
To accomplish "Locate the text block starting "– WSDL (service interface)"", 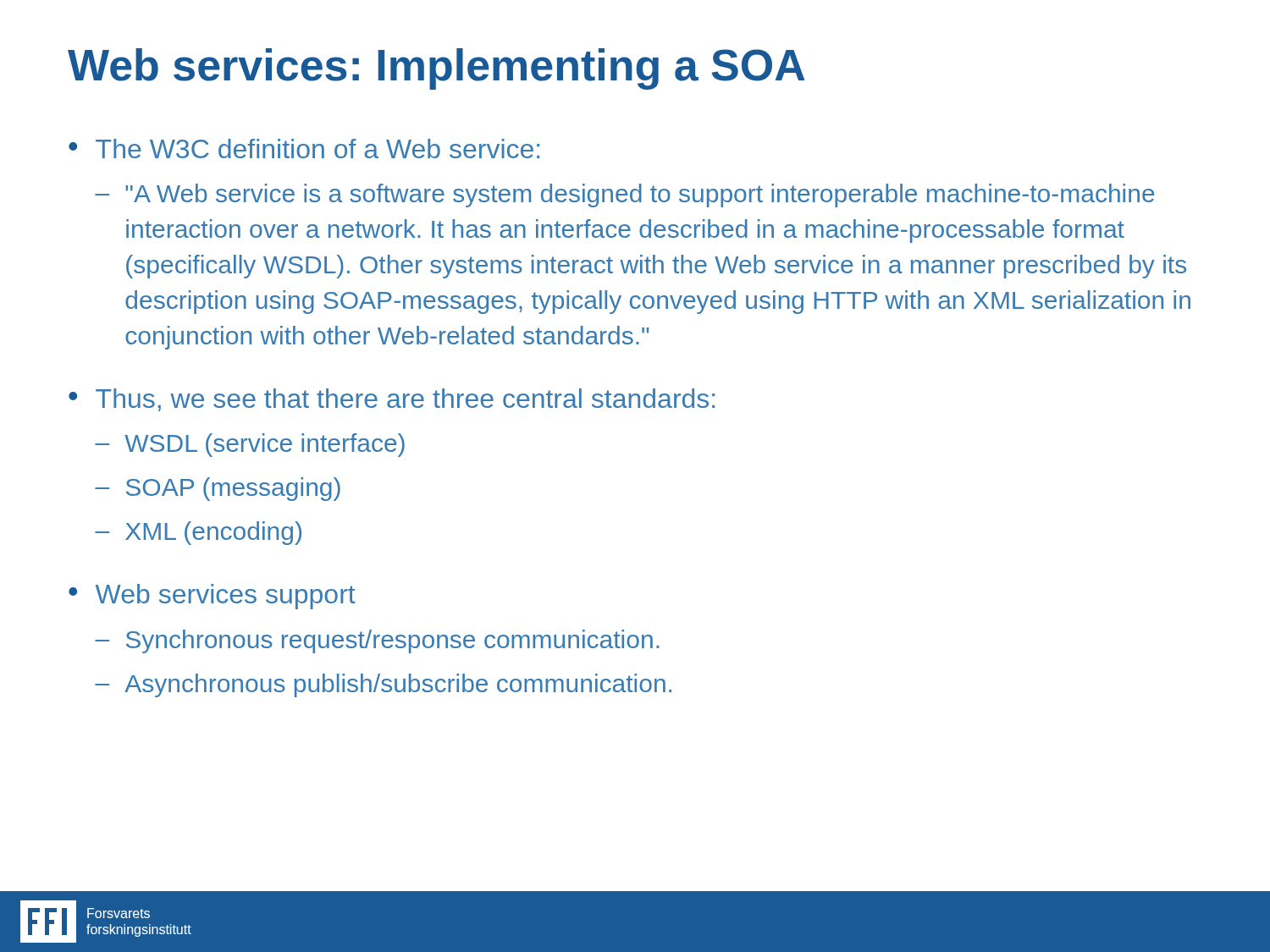I will (x=250, y=445).
